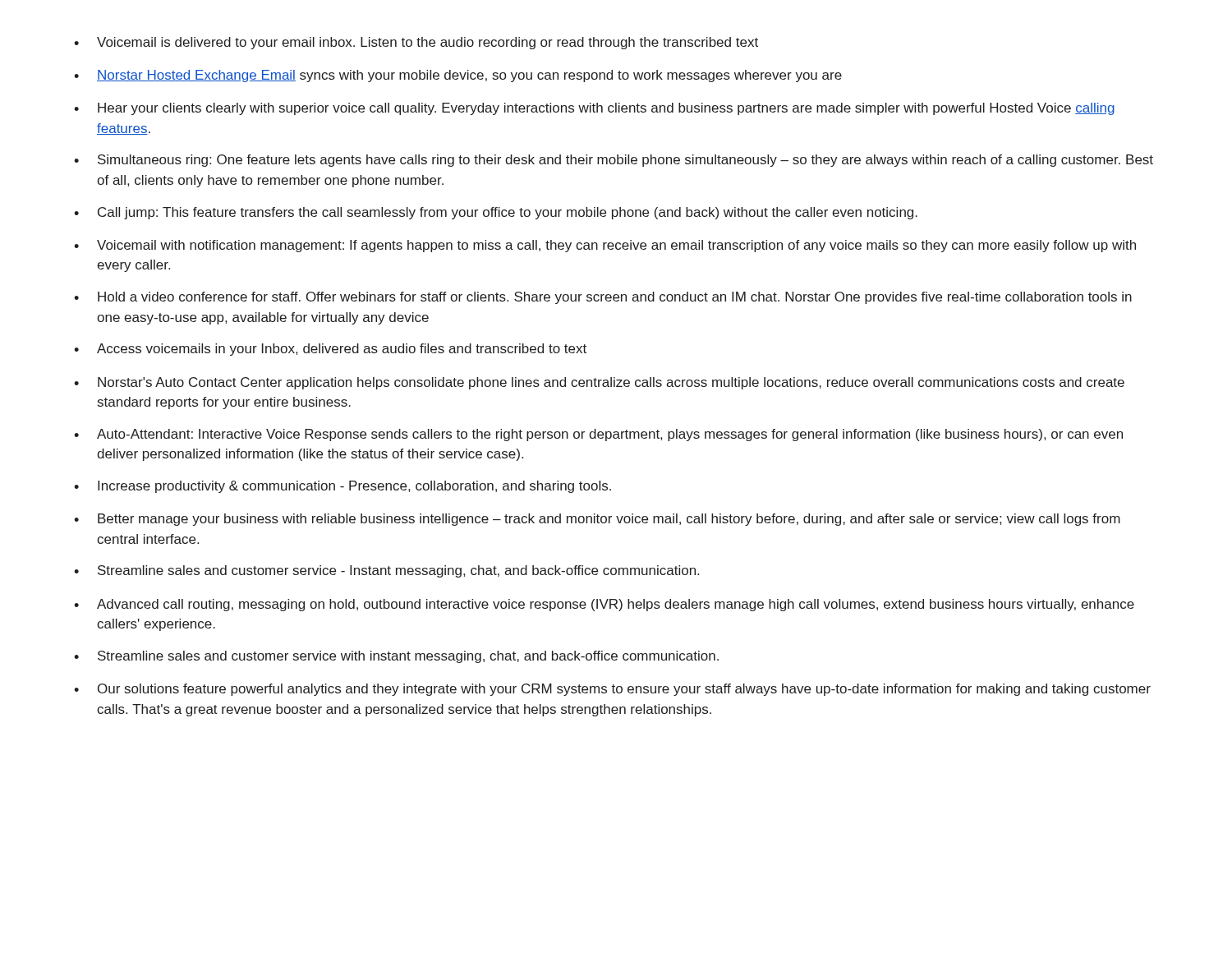The height and width of the screenshot is (953, 1232).
Task: Click on the passage starting "• Increase productivity &"
Action: (616, 487)
